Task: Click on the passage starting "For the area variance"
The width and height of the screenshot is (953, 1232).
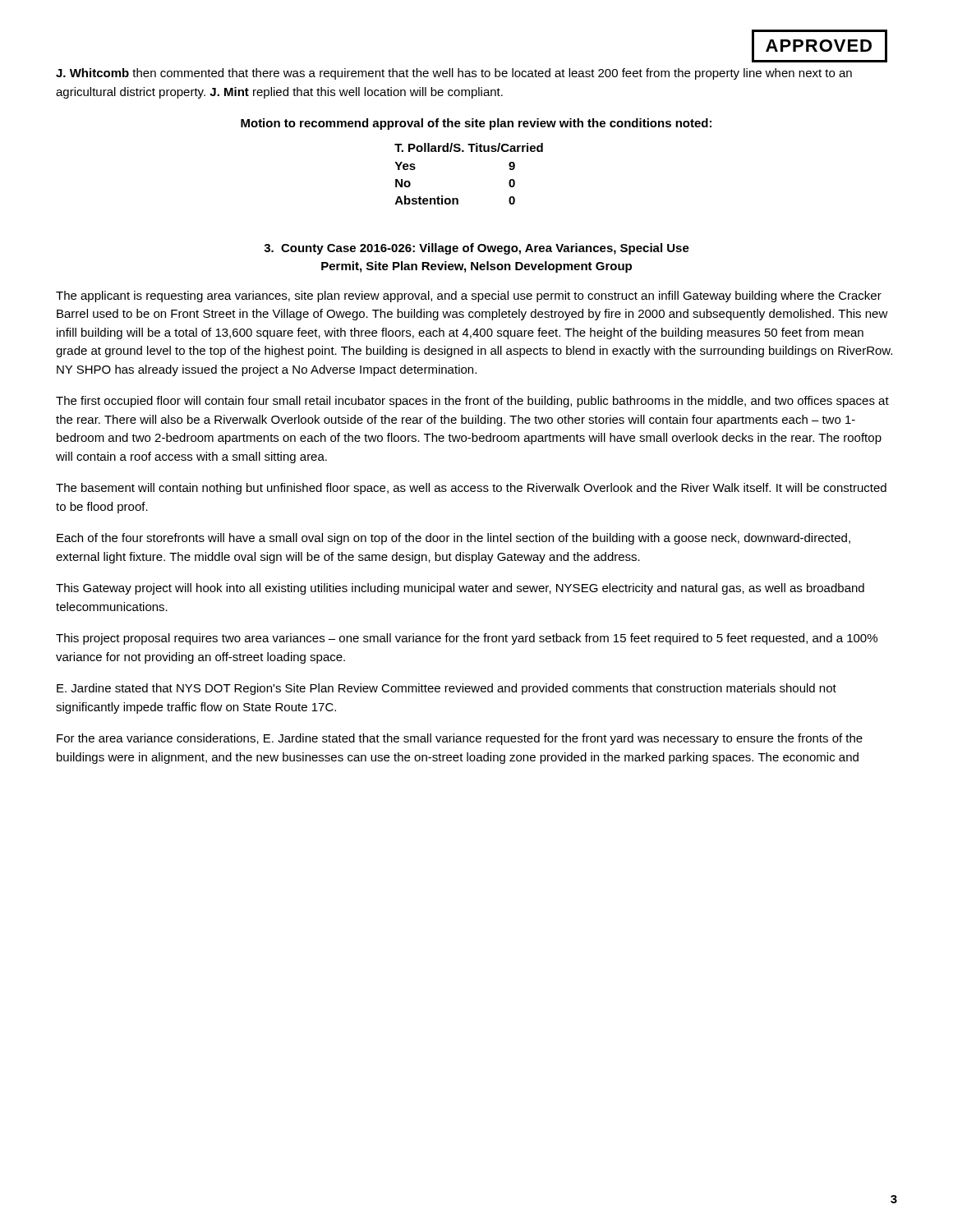Action: tap(459, 747)
